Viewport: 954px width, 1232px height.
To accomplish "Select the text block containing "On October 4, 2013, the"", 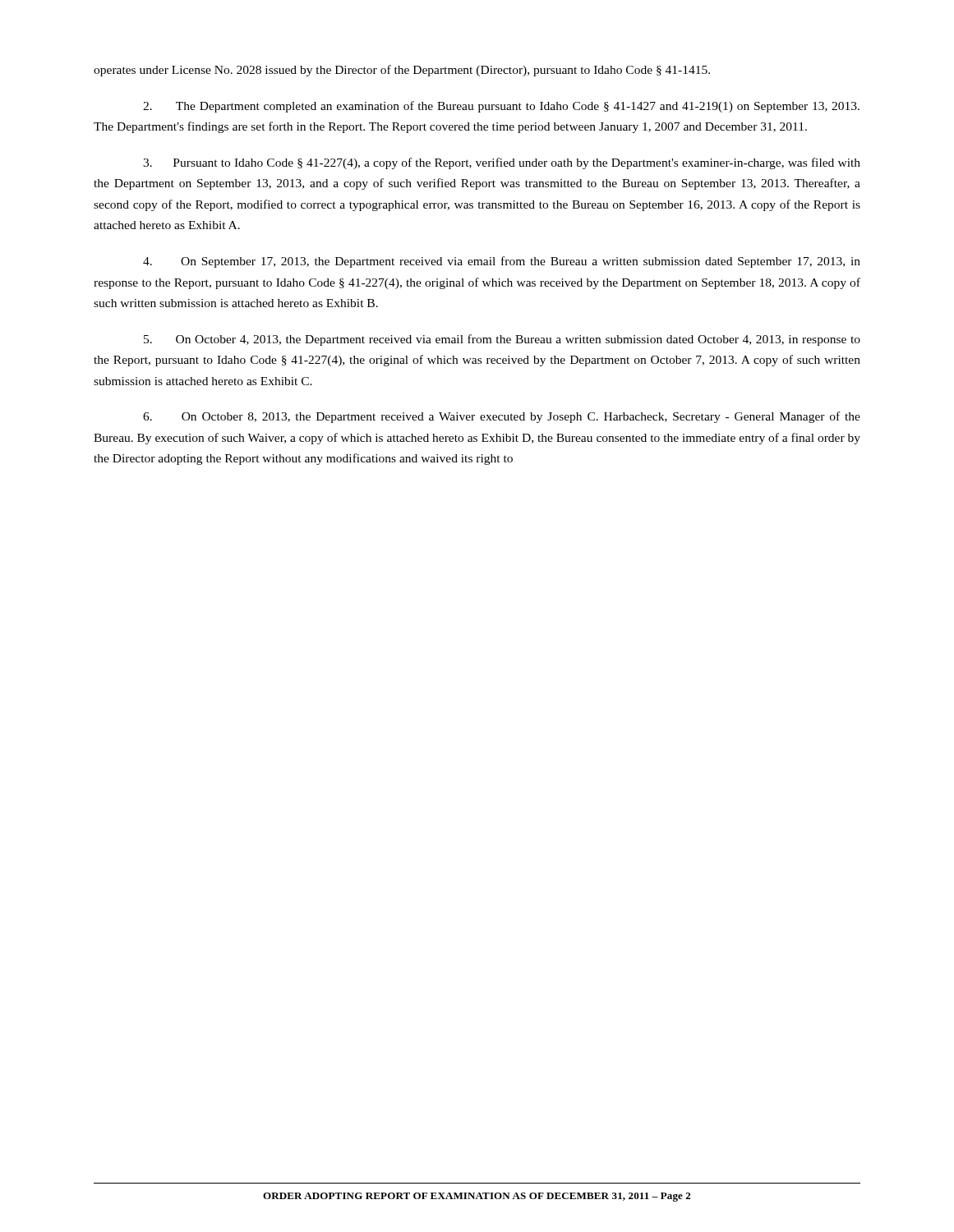I will (x=477, y=359).
